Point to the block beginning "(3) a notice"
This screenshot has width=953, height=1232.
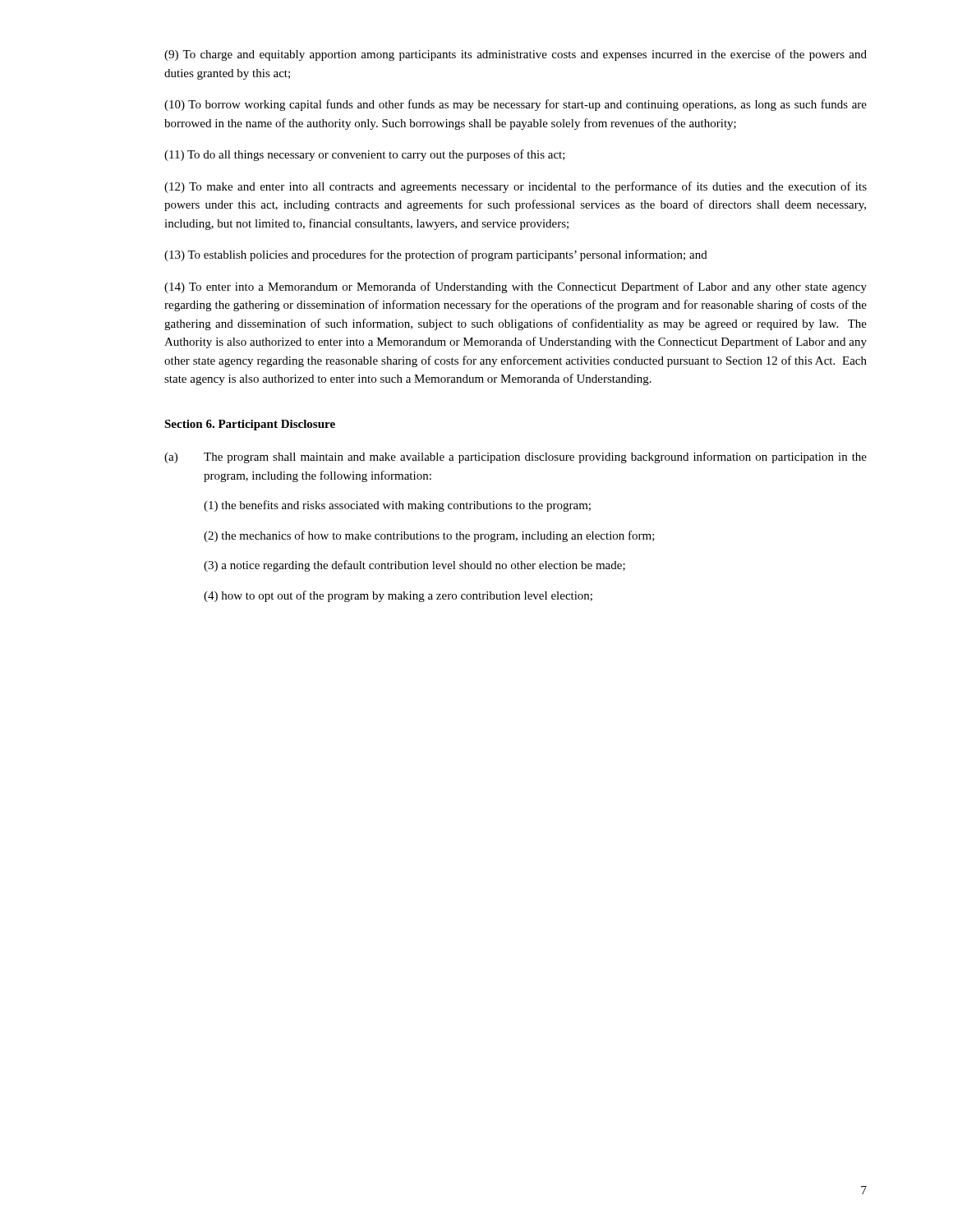415,565
